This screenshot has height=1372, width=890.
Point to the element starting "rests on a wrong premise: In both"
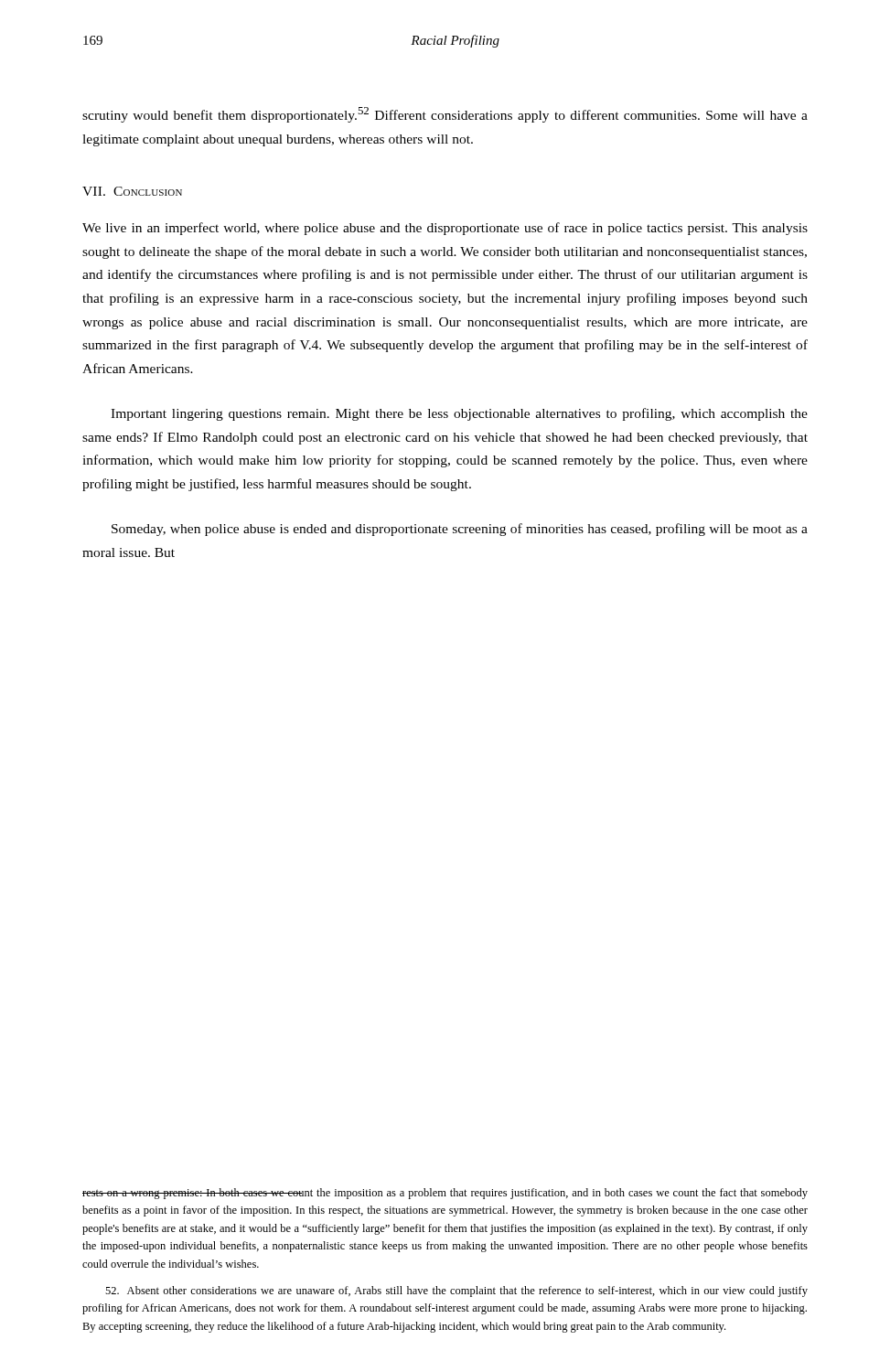445,1229
